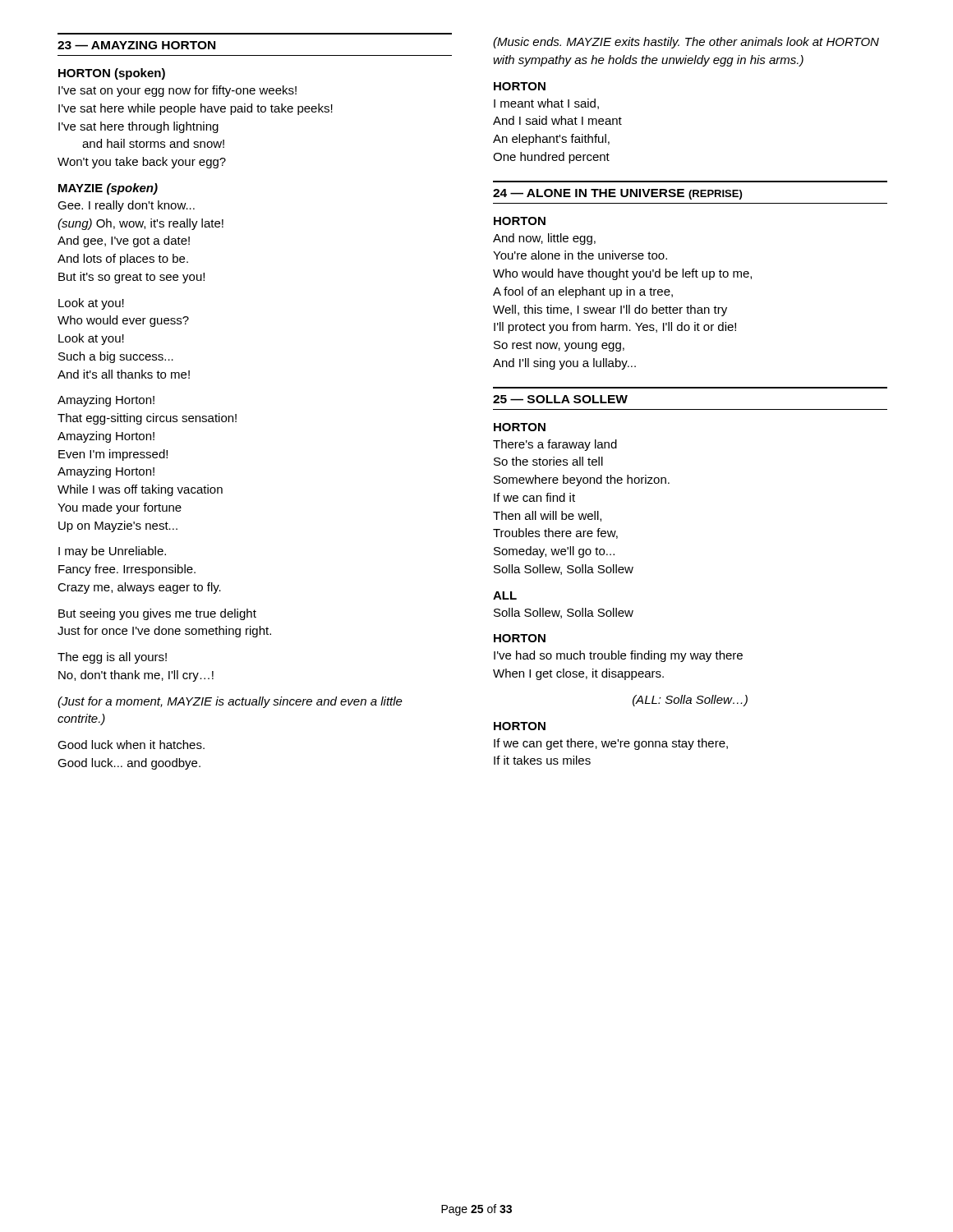Point to the text block starting "Look at you! Who"

tap(91, 304)
